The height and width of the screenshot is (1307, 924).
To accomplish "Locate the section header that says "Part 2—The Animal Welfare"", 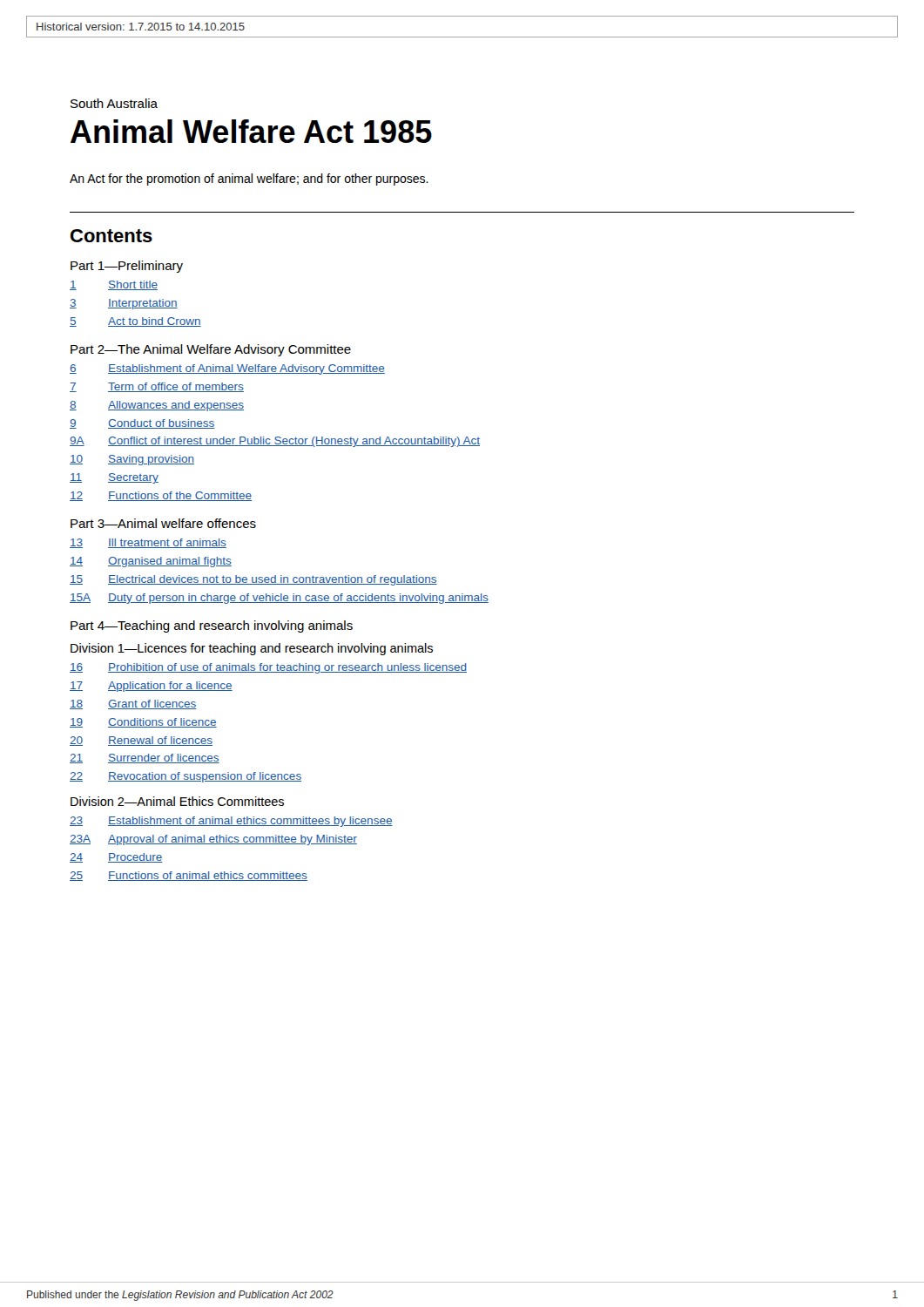I will pyautogui.click(x=210, y=349).
